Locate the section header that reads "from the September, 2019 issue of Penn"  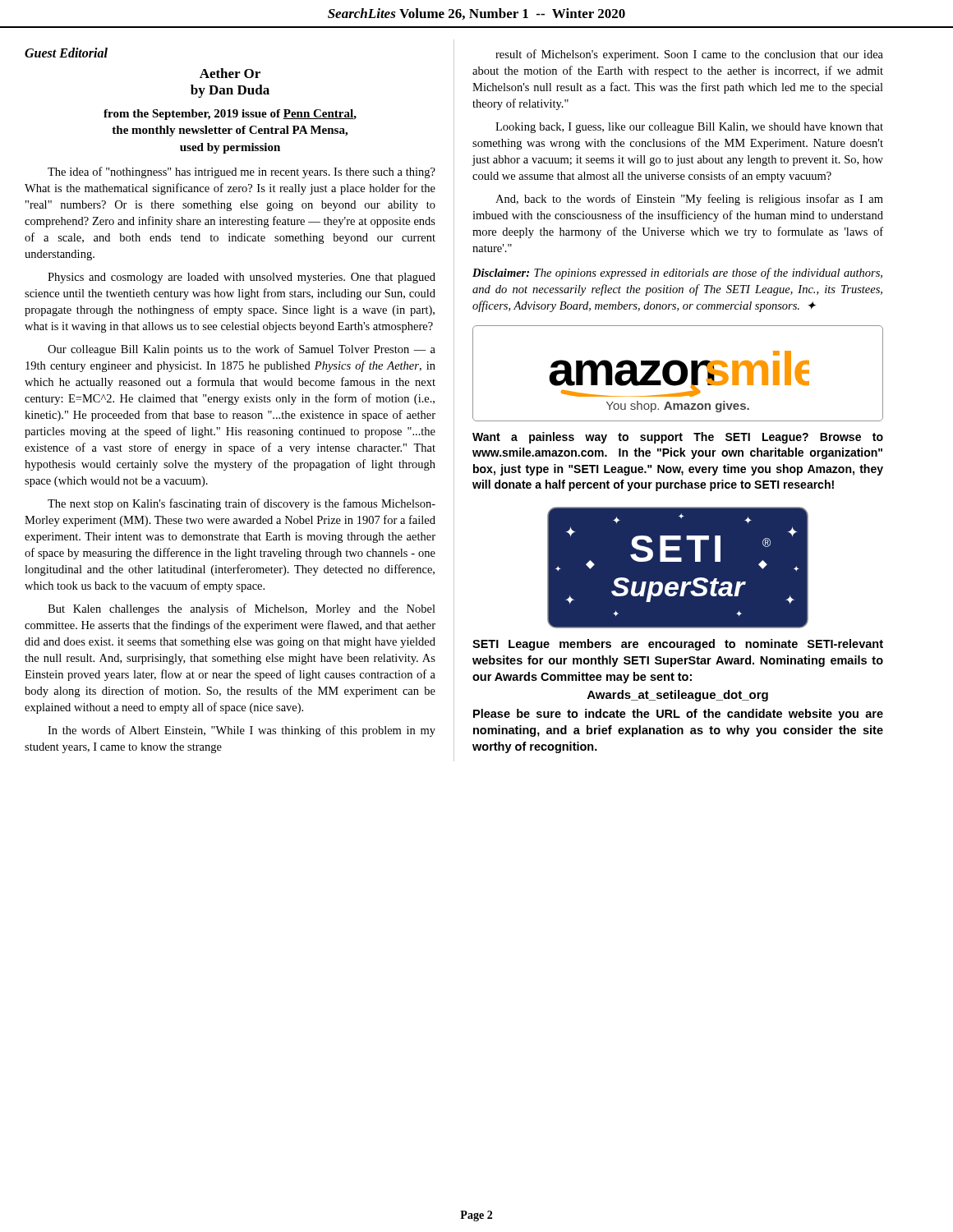coord(230,130)
